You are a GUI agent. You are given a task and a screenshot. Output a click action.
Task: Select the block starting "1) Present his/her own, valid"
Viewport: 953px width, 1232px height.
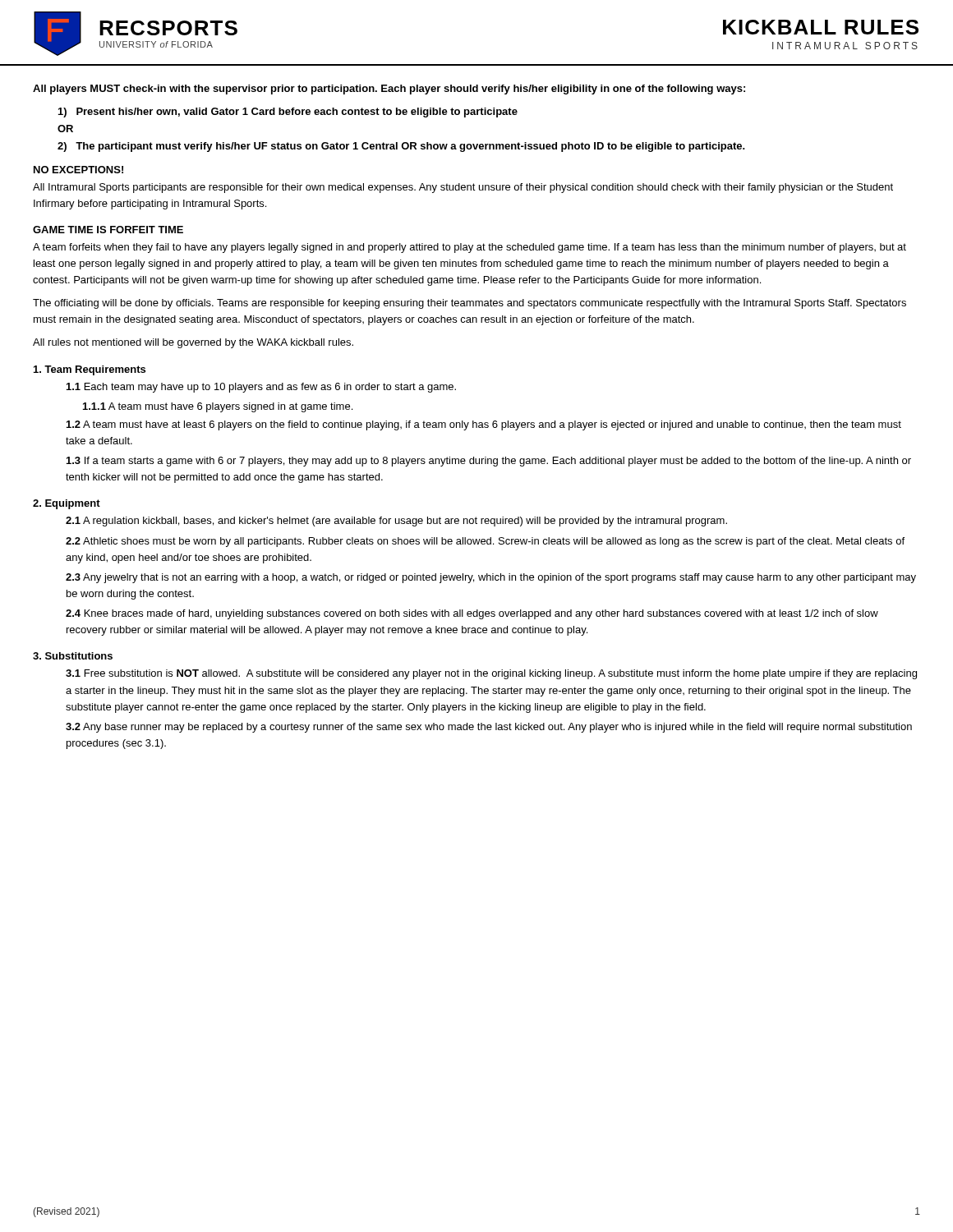(x=287, y=111)
